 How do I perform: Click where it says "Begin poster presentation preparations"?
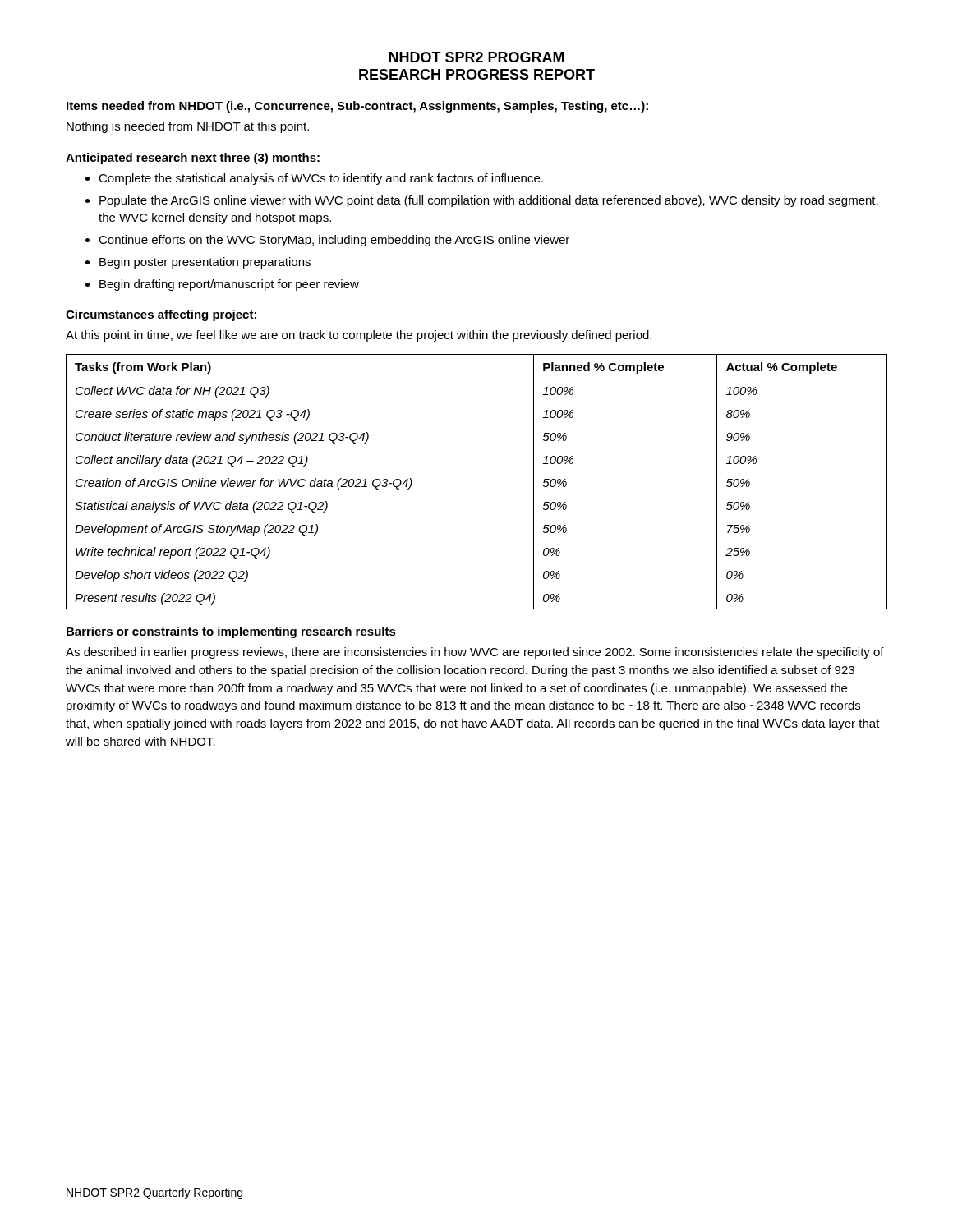(x=205, y=261)
